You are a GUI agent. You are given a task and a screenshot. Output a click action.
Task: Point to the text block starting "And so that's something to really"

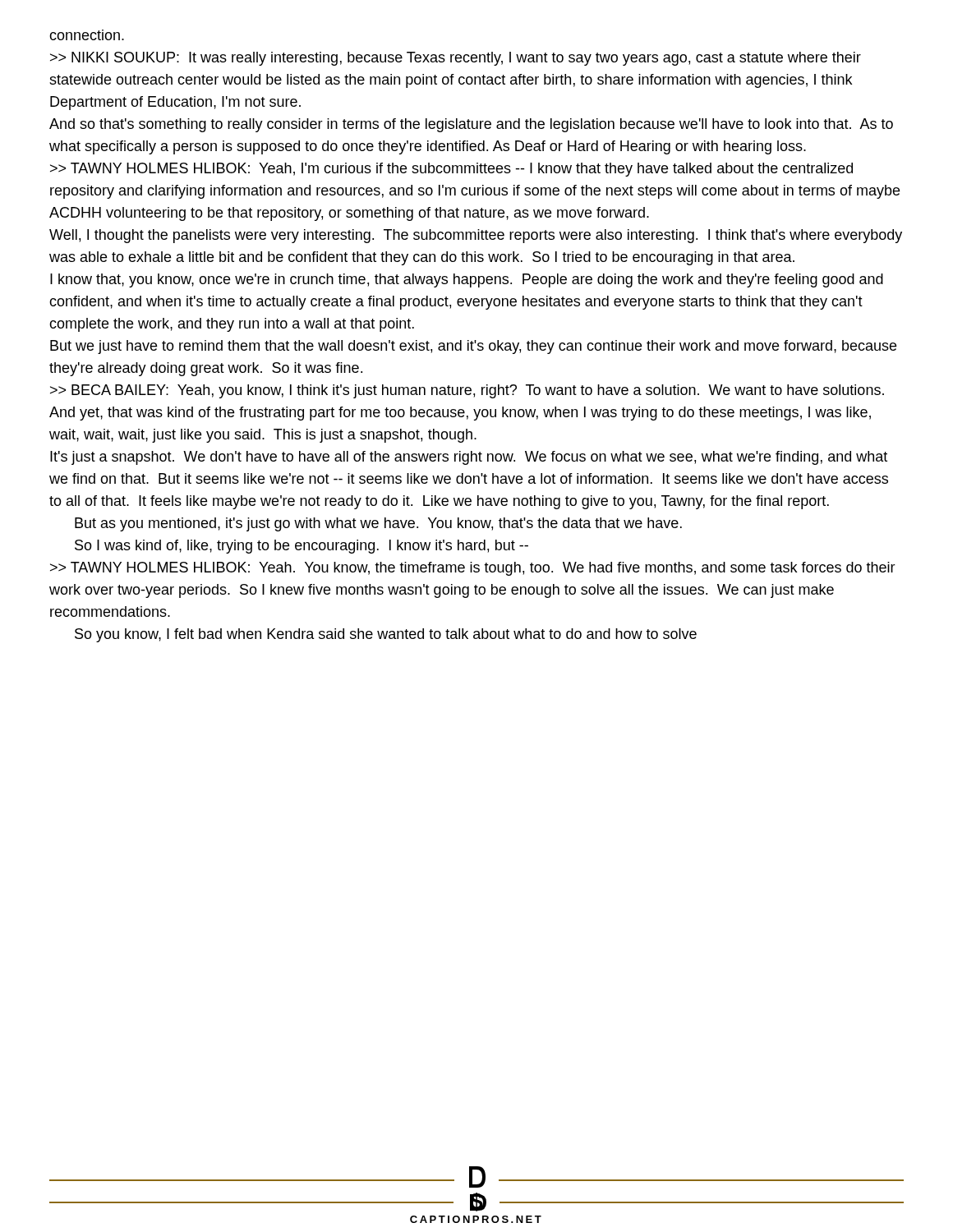tap(476, 136)
